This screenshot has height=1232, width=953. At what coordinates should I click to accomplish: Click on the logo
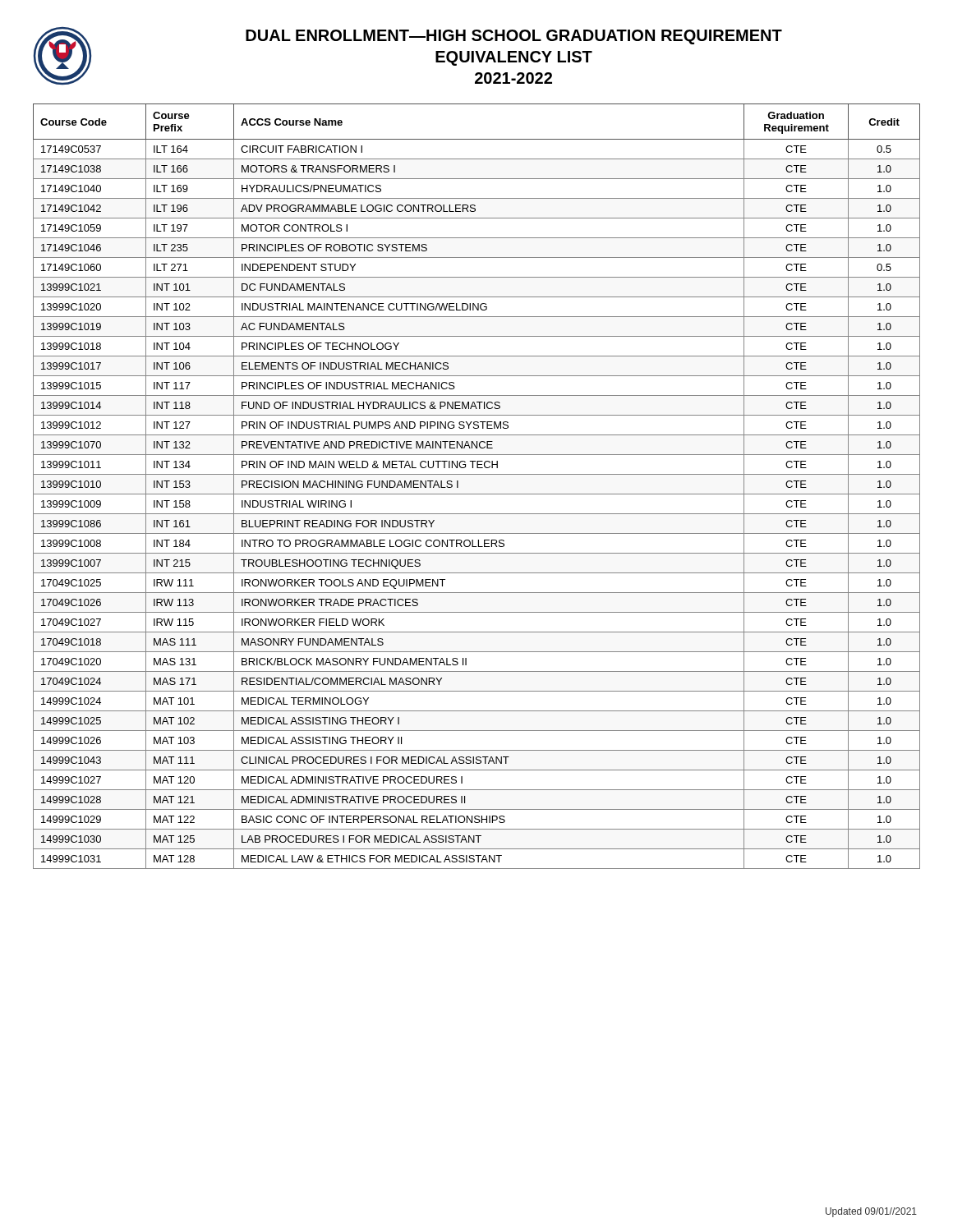click(x=66, y=57)
